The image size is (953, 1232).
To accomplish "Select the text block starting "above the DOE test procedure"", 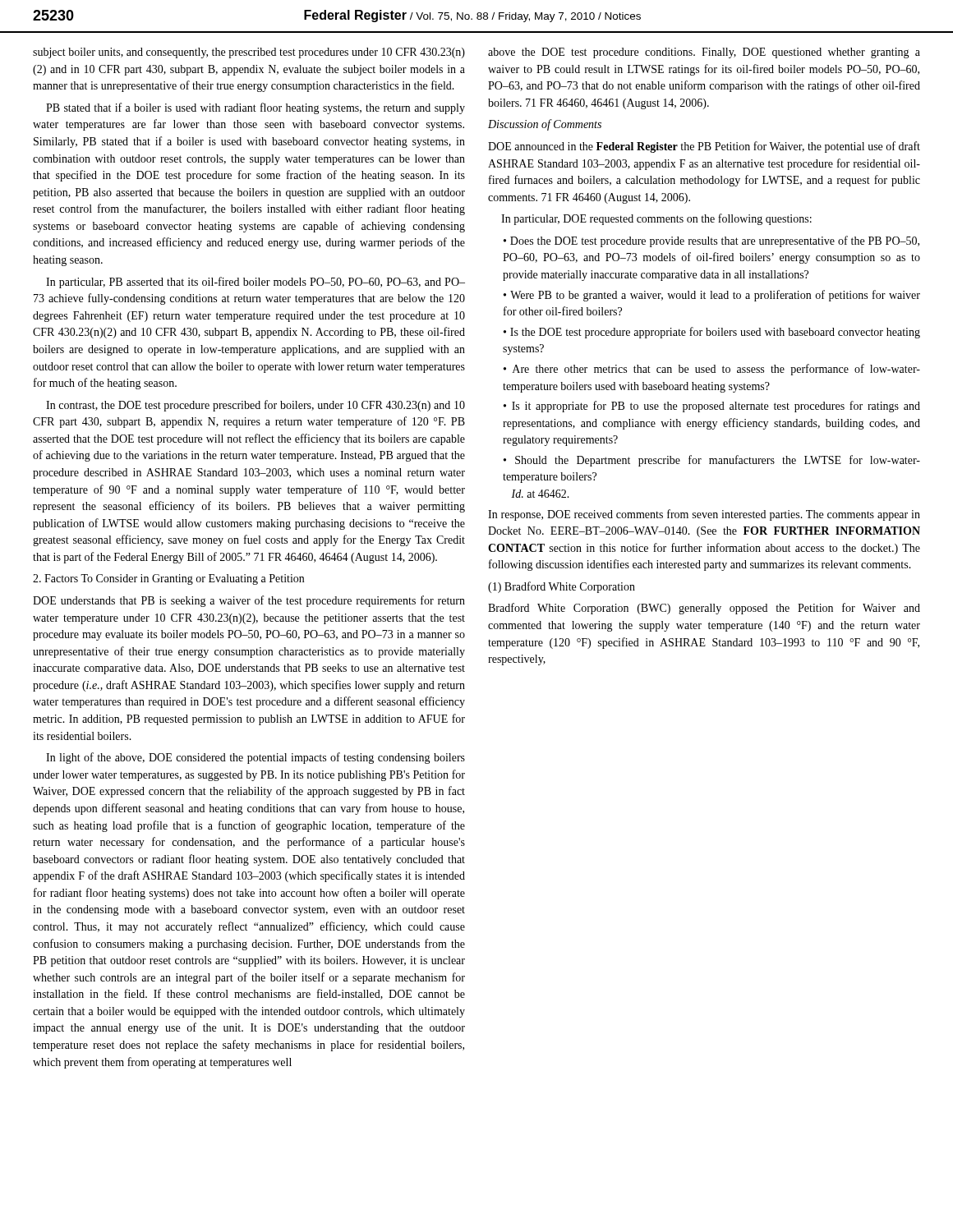I will [704, 78].
